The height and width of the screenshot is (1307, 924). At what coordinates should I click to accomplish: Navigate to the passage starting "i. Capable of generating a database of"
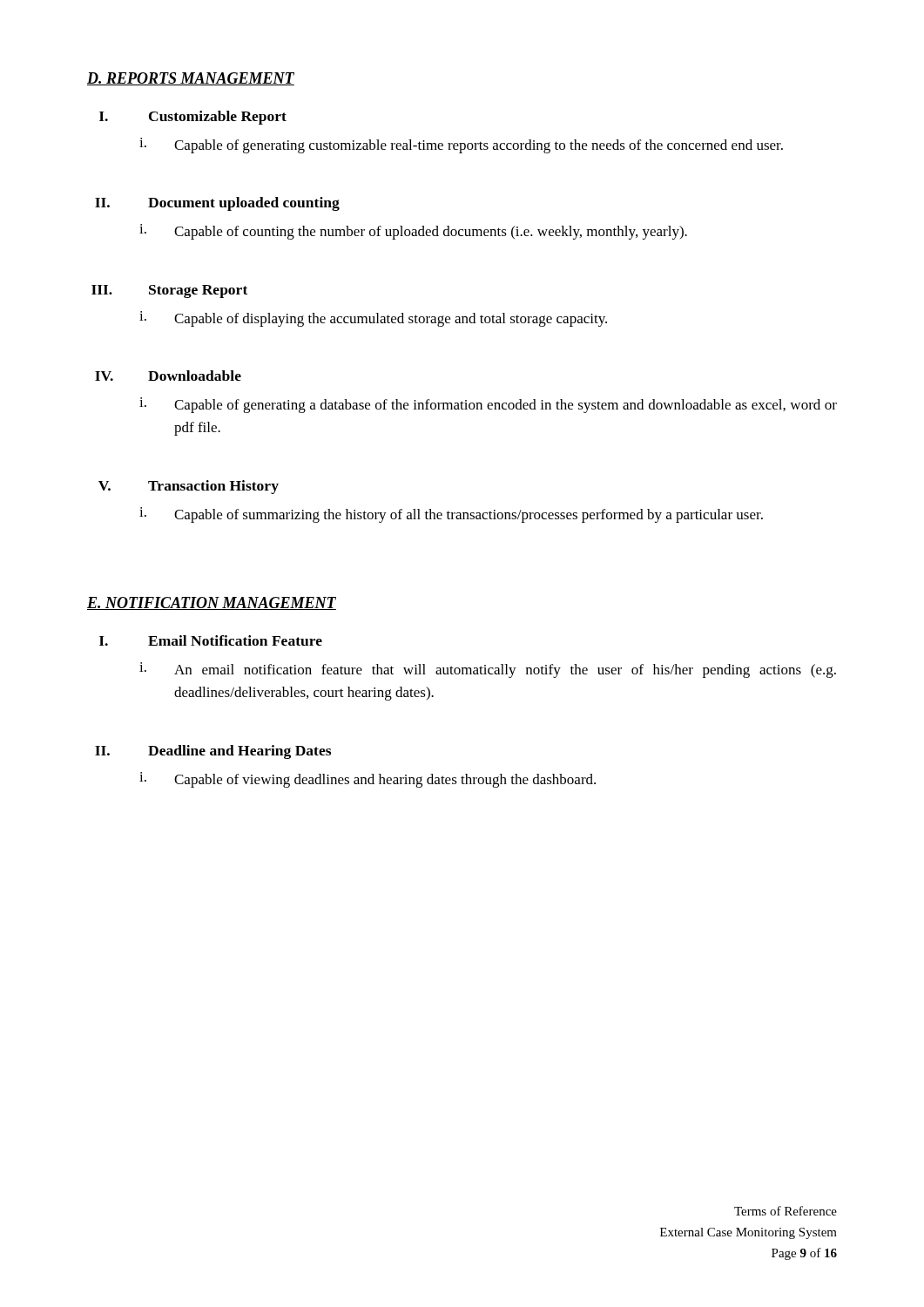tap(488, 417)
